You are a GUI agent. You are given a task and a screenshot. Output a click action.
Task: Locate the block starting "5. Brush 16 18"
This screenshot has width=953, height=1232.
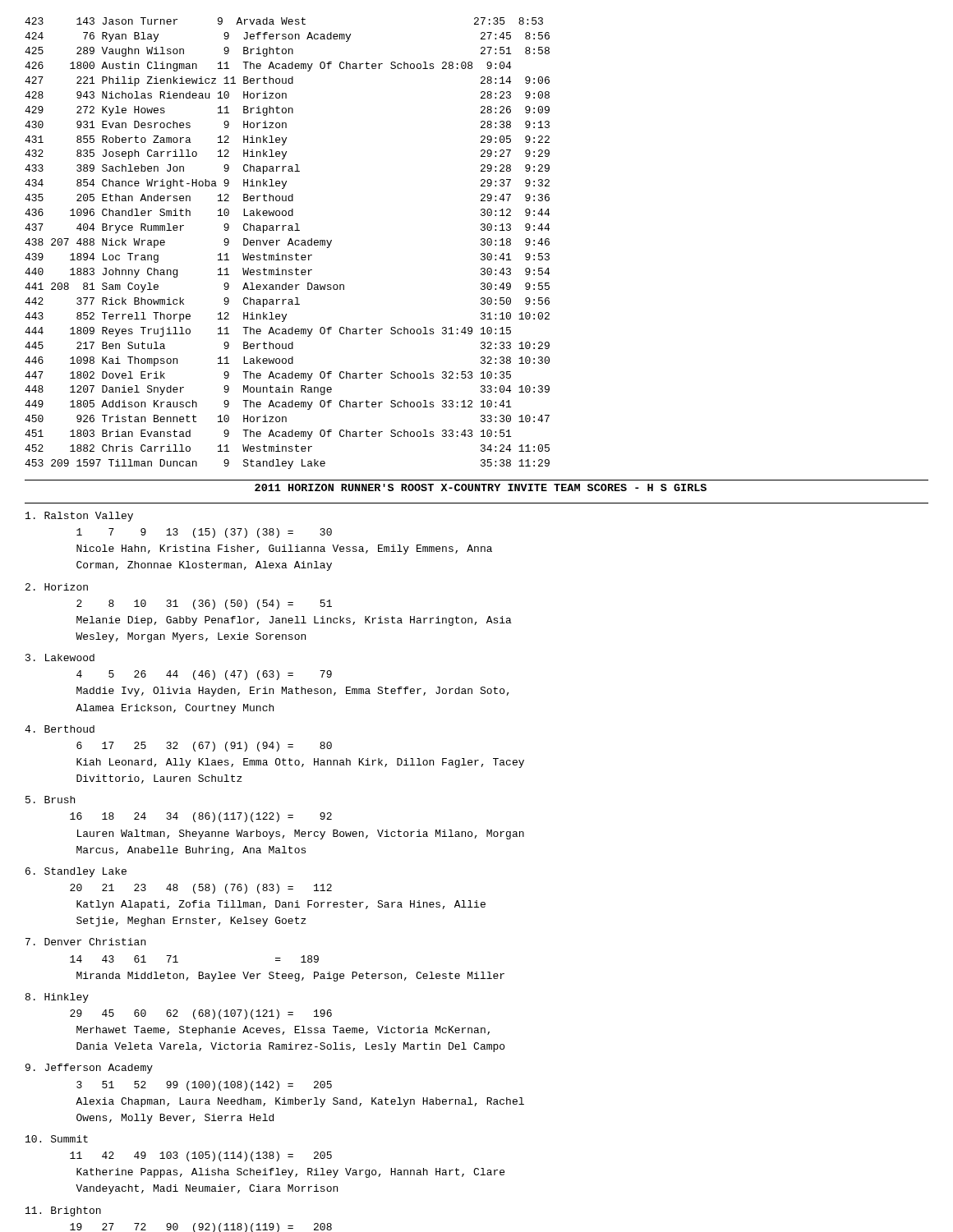481,826
